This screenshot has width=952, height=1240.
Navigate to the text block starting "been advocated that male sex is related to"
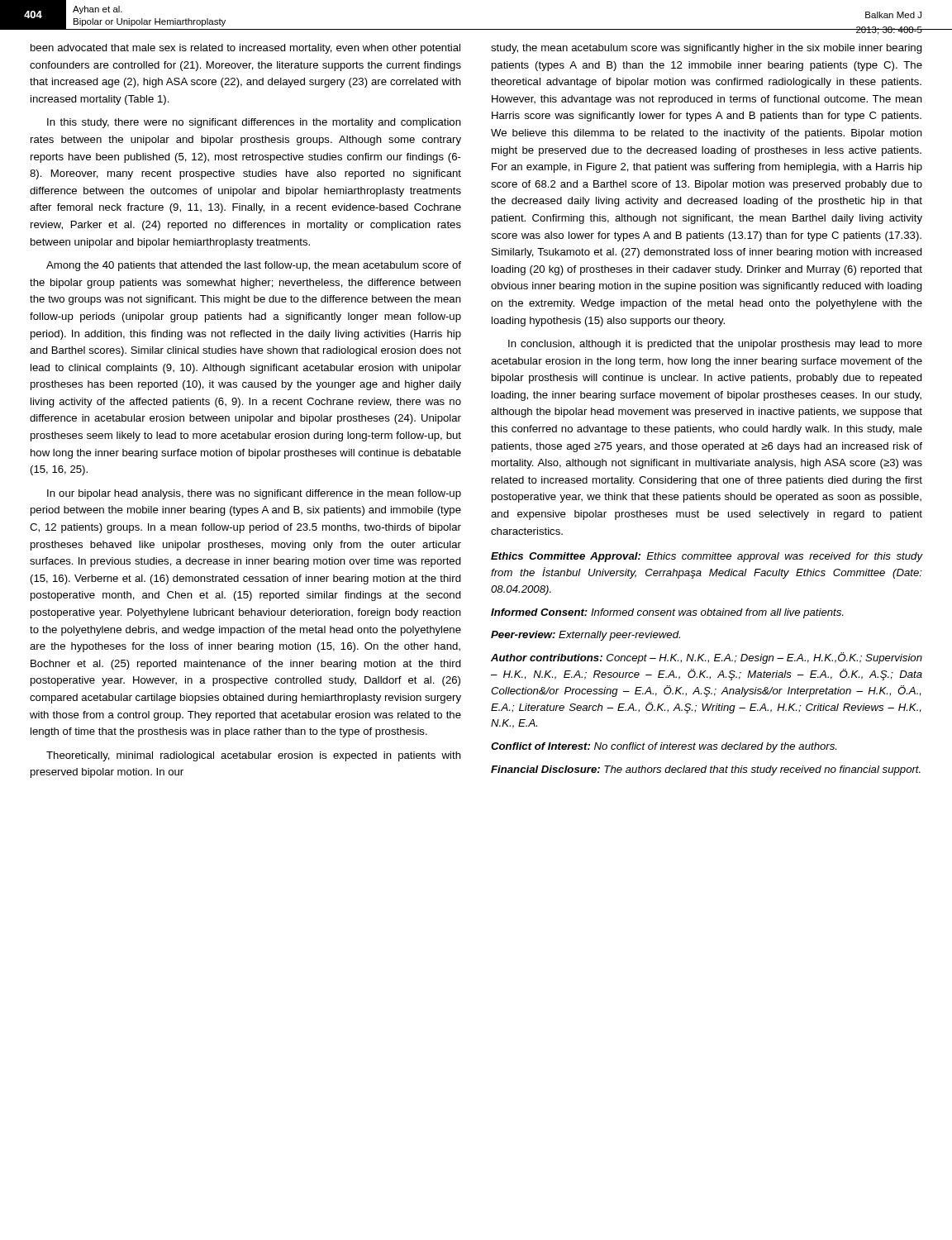click(245, 74)
